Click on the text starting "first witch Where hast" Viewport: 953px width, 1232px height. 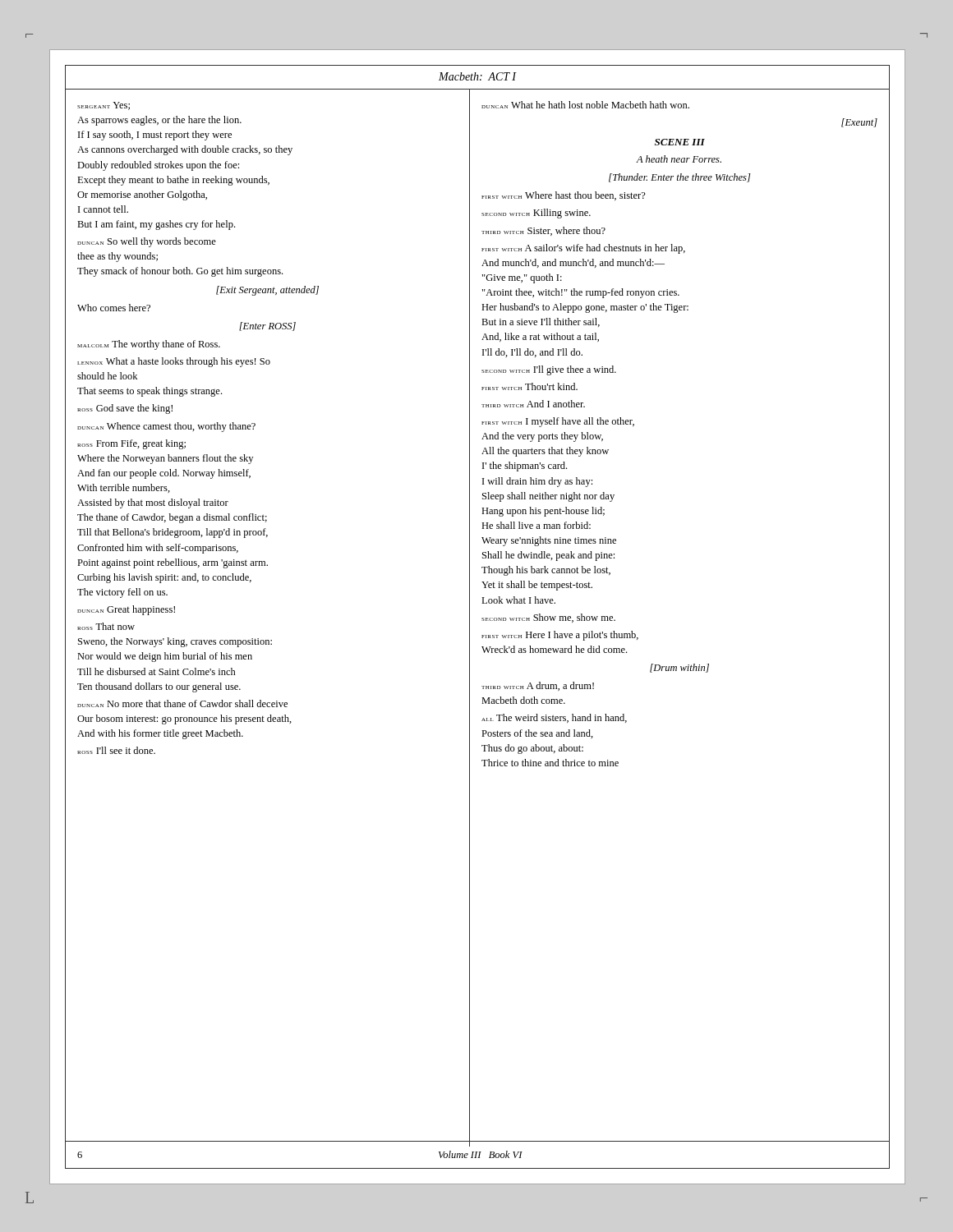click(564, 196)
